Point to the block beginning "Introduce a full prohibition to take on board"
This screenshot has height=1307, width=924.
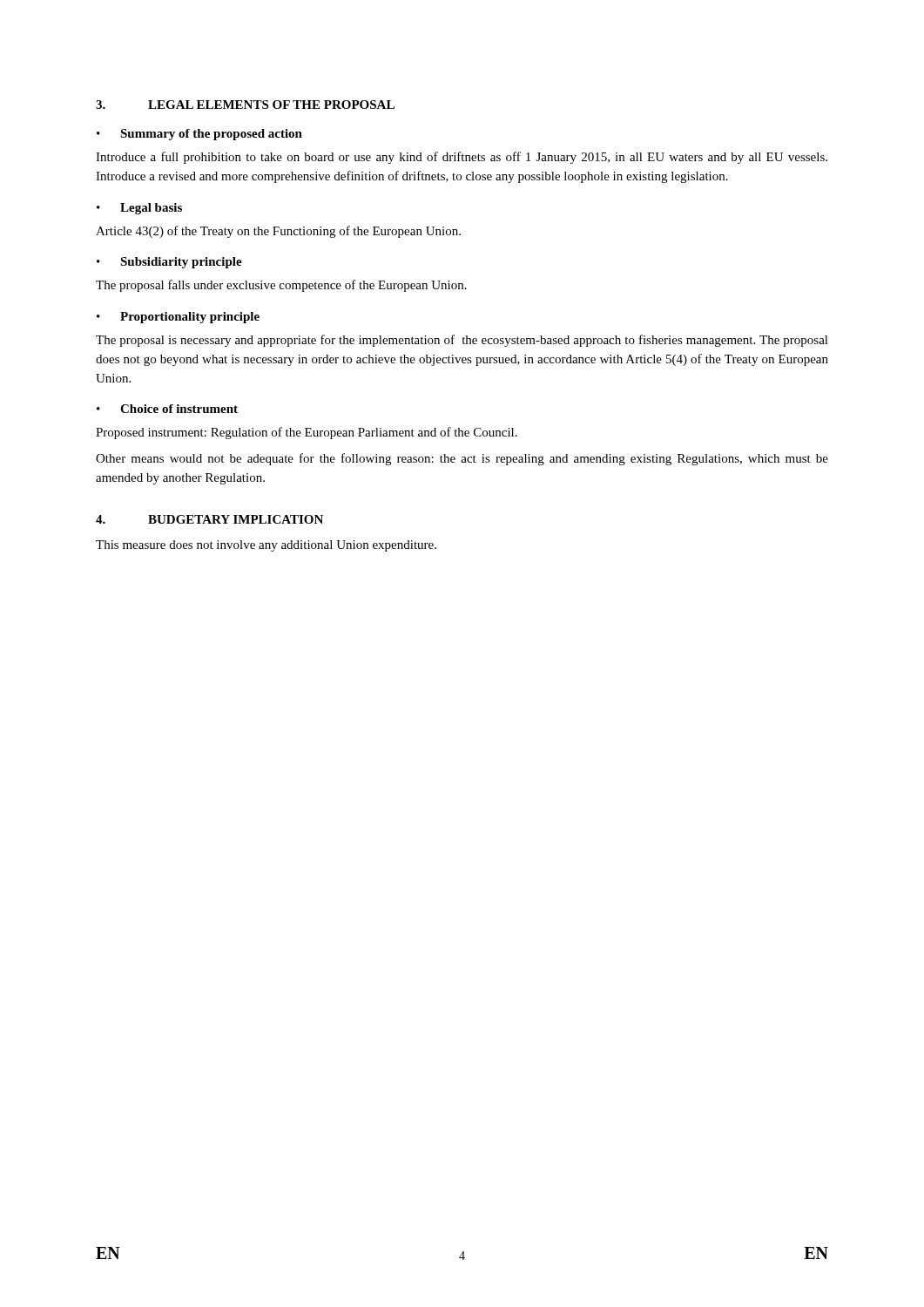pos(462,166)
